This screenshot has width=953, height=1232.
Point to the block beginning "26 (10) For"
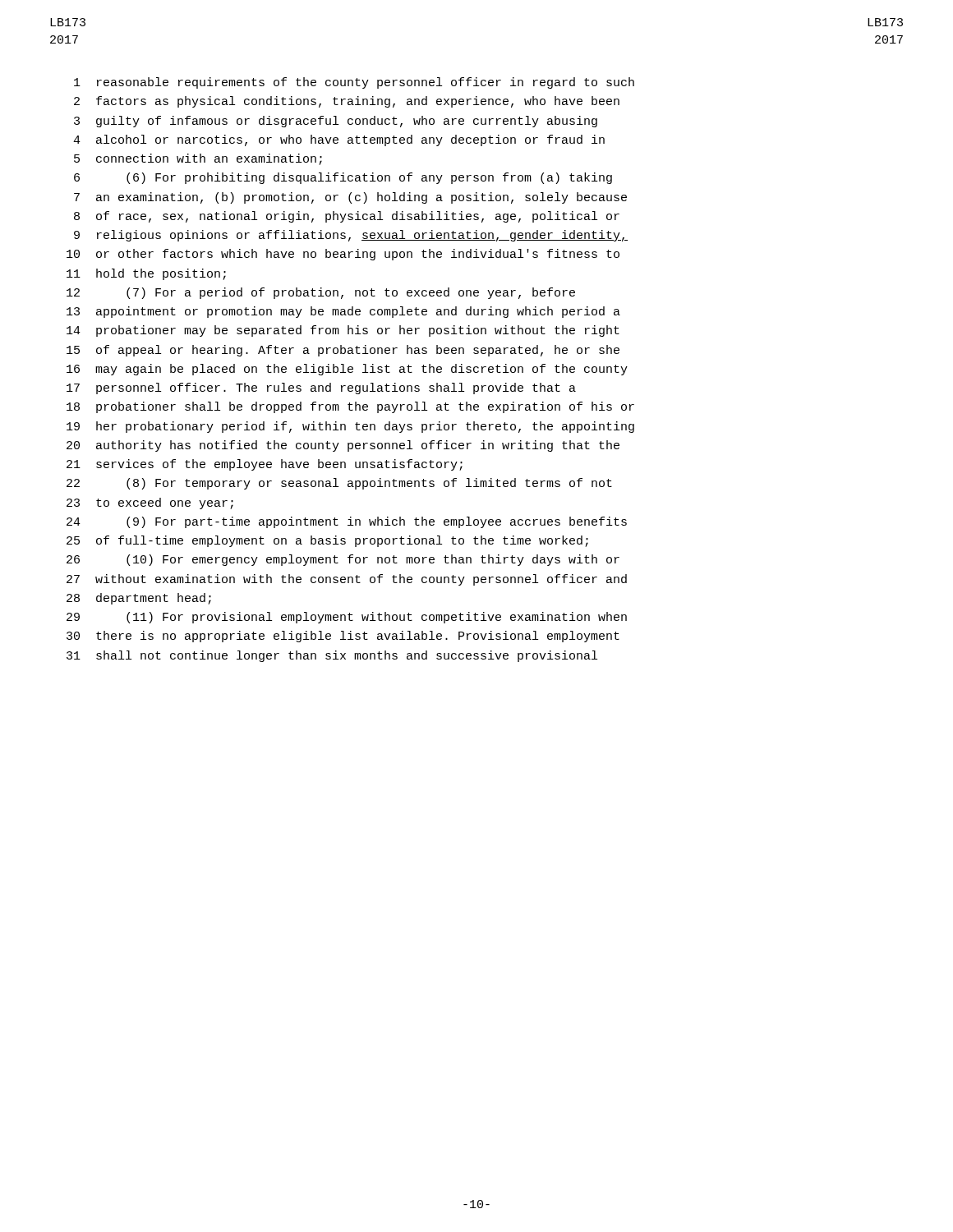click(x=476, y=580)
